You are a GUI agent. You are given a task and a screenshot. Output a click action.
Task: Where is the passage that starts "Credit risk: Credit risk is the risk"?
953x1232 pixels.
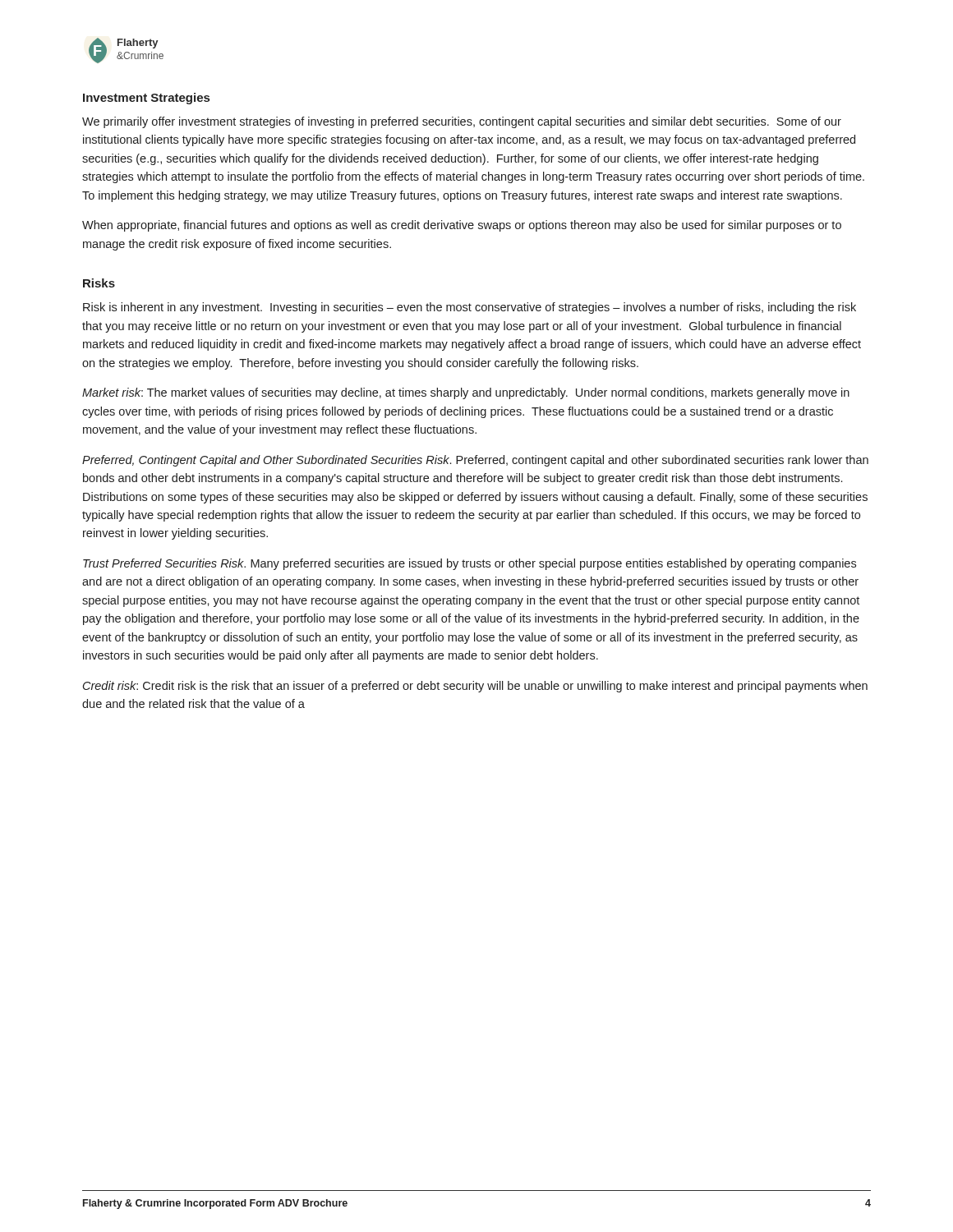point(475,695)
